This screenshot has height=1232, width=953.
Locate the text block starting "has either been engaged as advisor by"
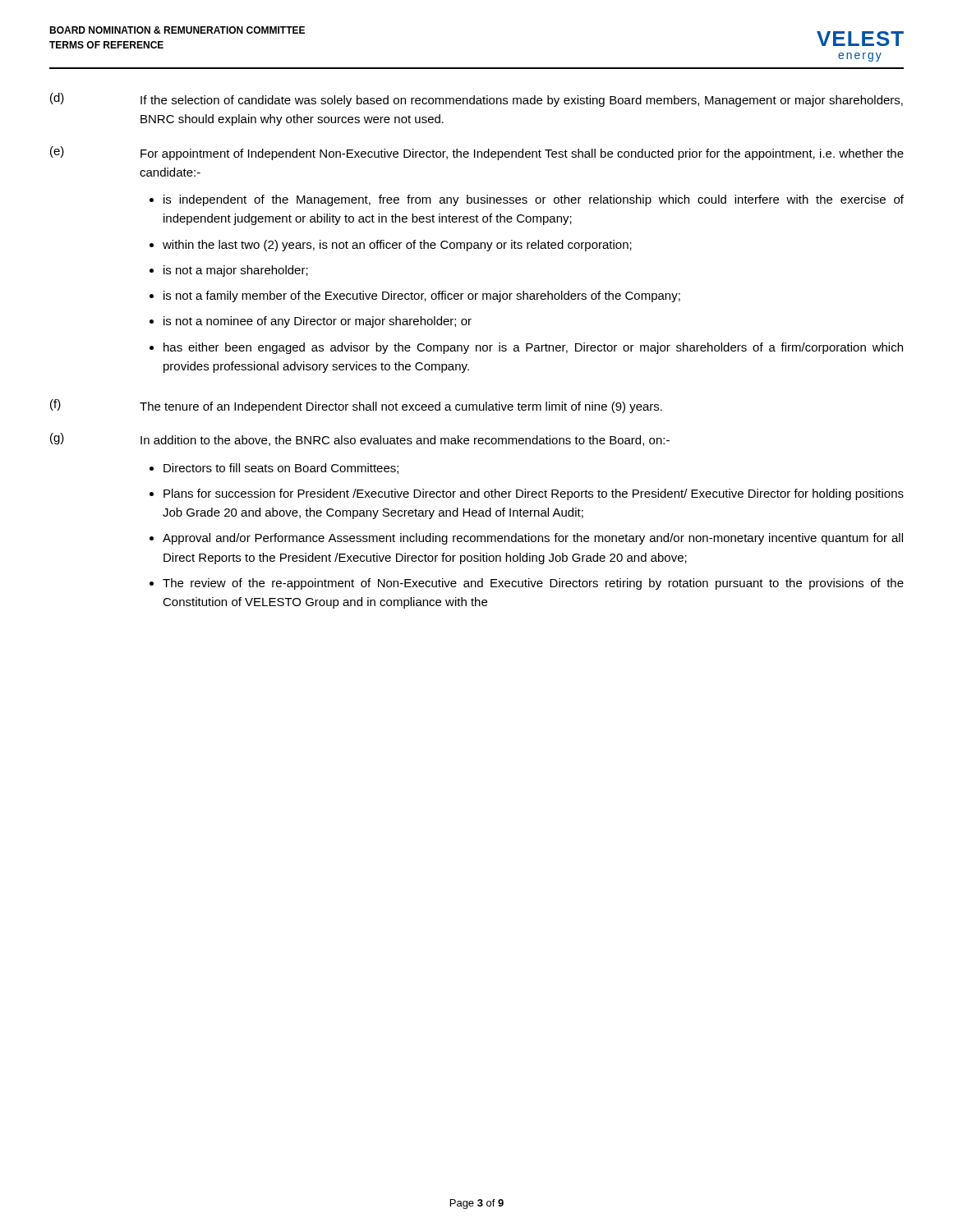pyautogui.click(x=533, y=356)
